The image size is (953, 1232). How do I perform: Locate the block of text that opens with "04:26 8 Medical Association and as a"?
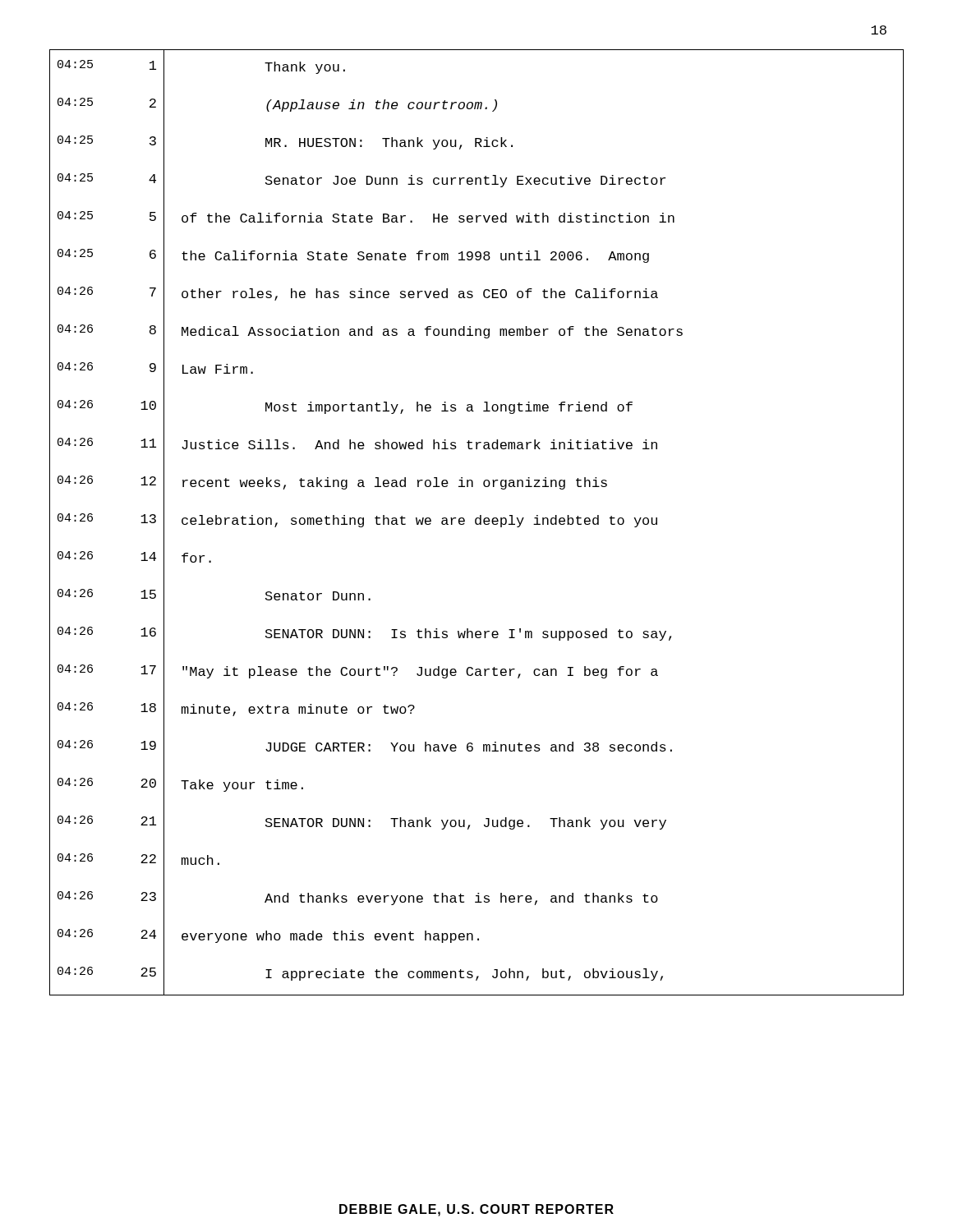pos(476,333)
